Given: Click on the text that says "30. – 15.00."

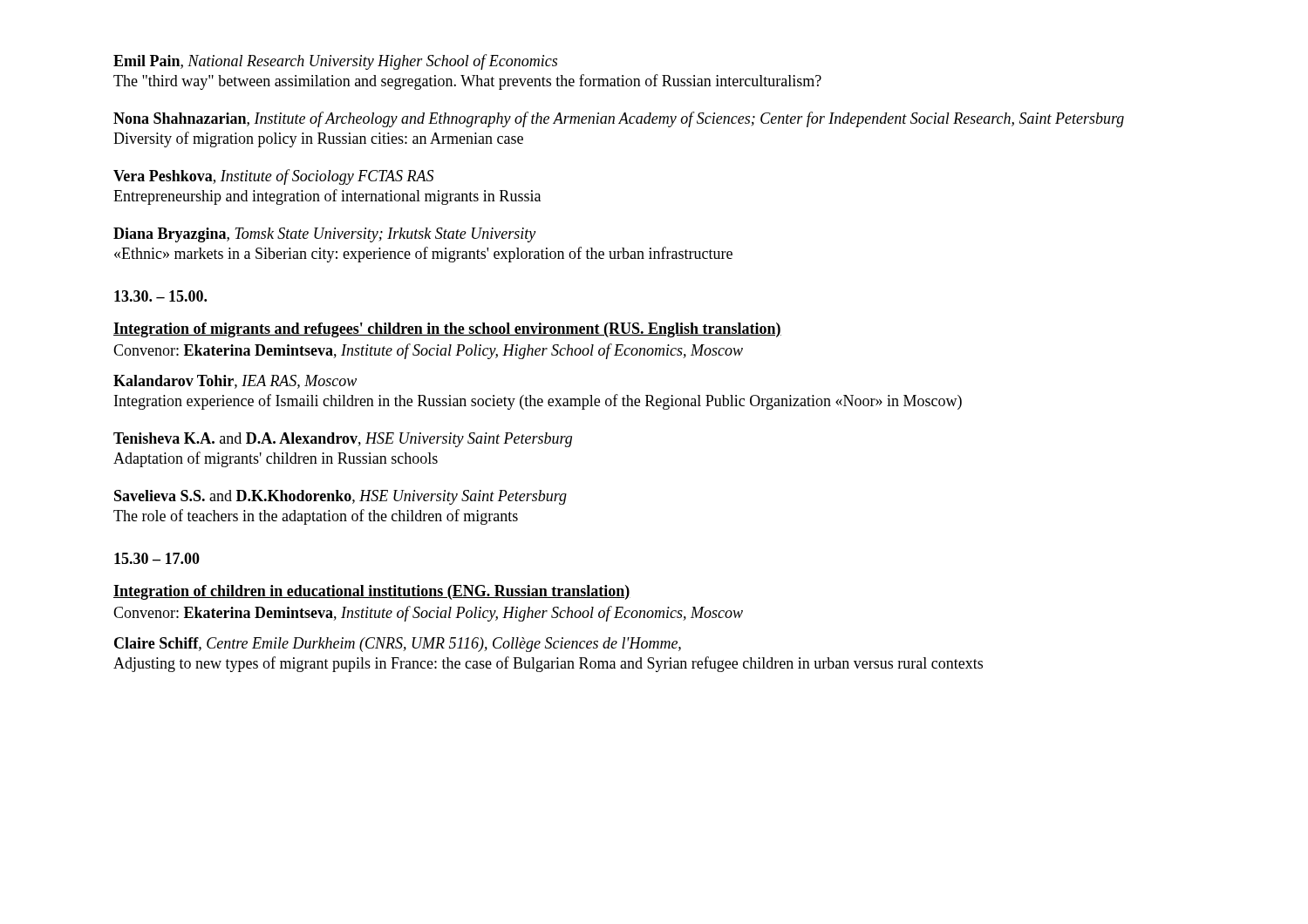Looking at the screenshot, I should (x=160, y=296).
